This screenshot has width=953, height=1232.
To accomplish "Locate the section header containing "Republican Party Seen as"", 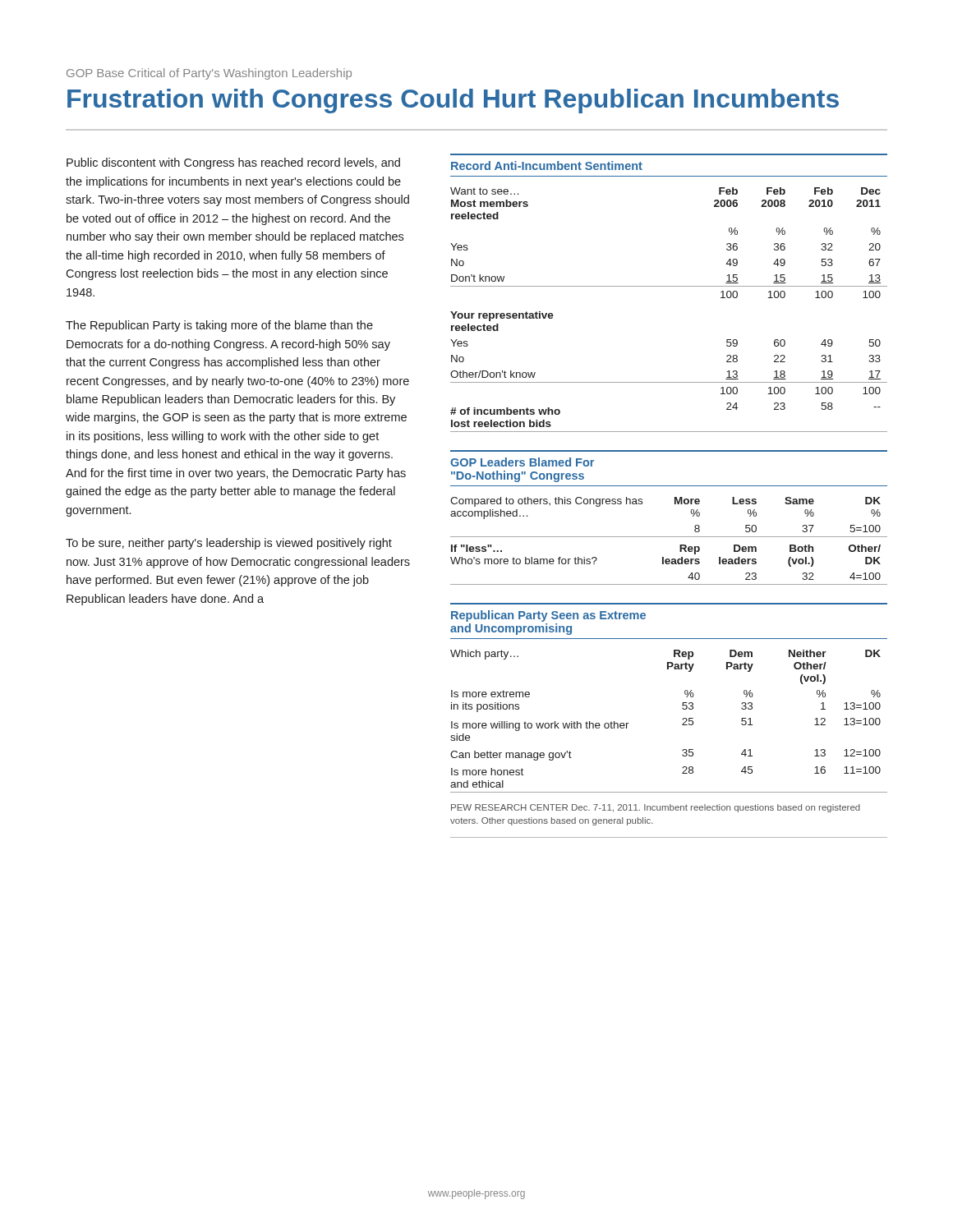I will tap(548, 616).
